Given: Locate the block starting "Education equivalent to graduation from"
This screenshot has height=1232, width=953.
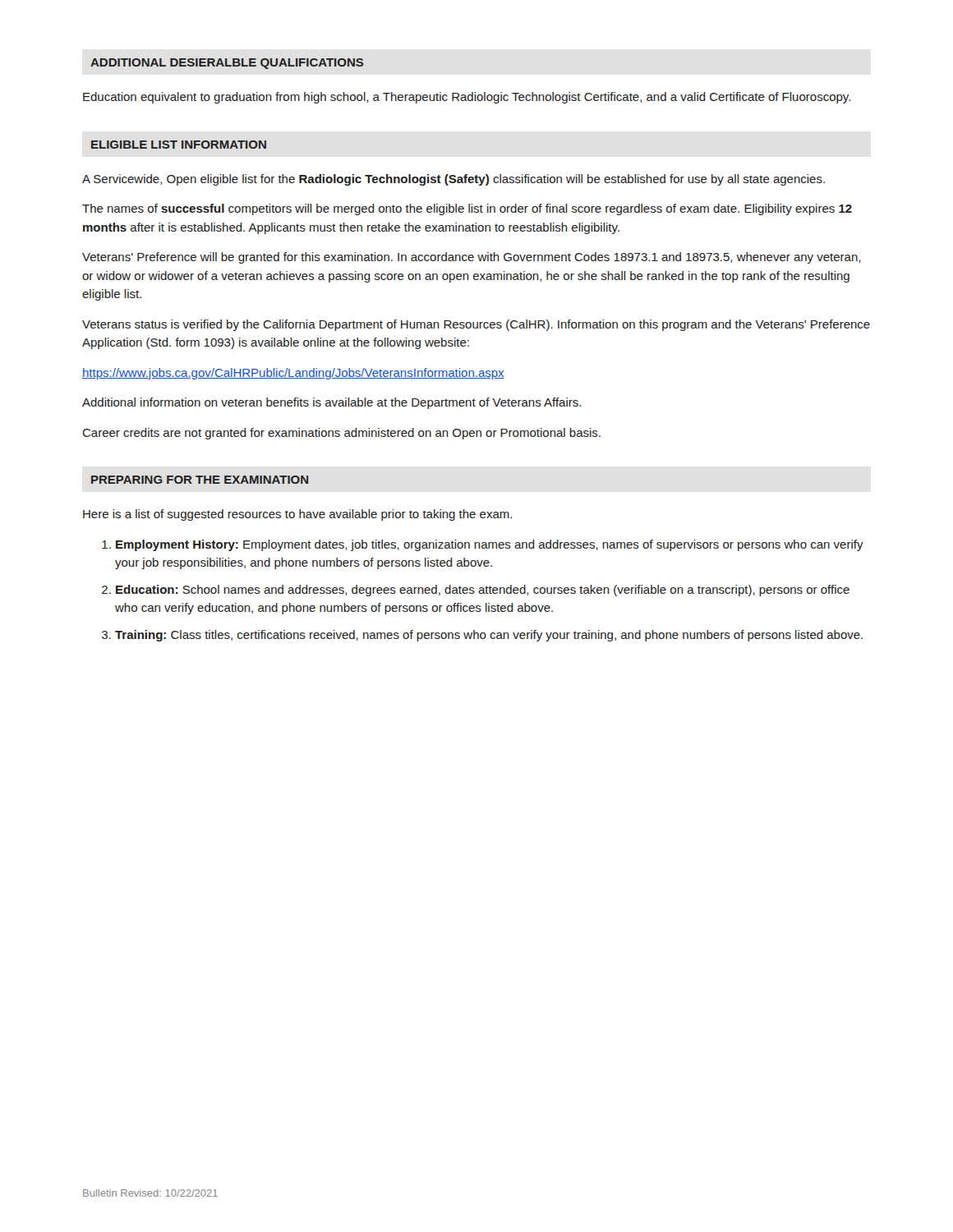Looking at the screenshot, I should click(467, 97).
